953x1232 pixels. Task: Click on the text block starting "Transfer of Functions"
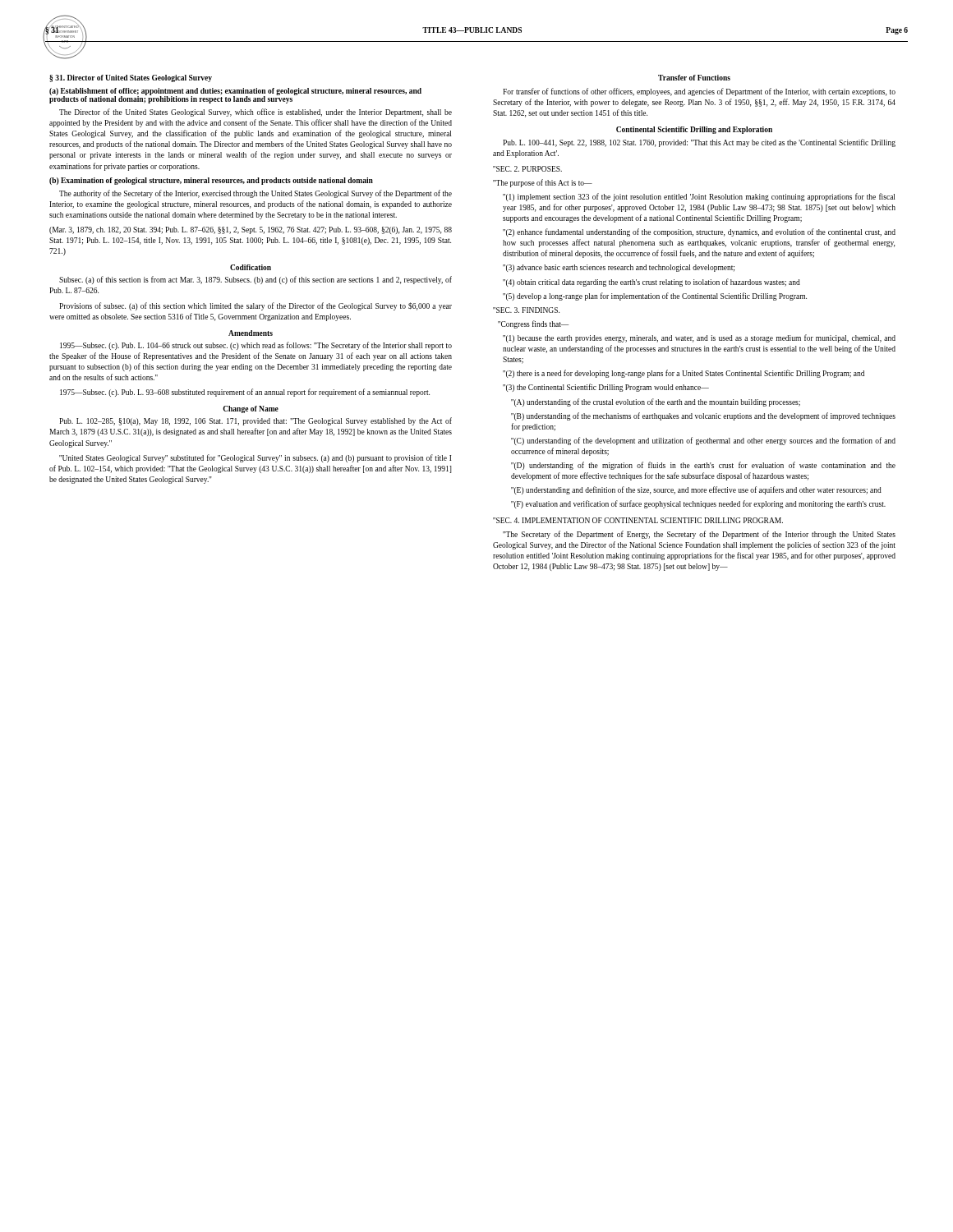coord(694,78)
